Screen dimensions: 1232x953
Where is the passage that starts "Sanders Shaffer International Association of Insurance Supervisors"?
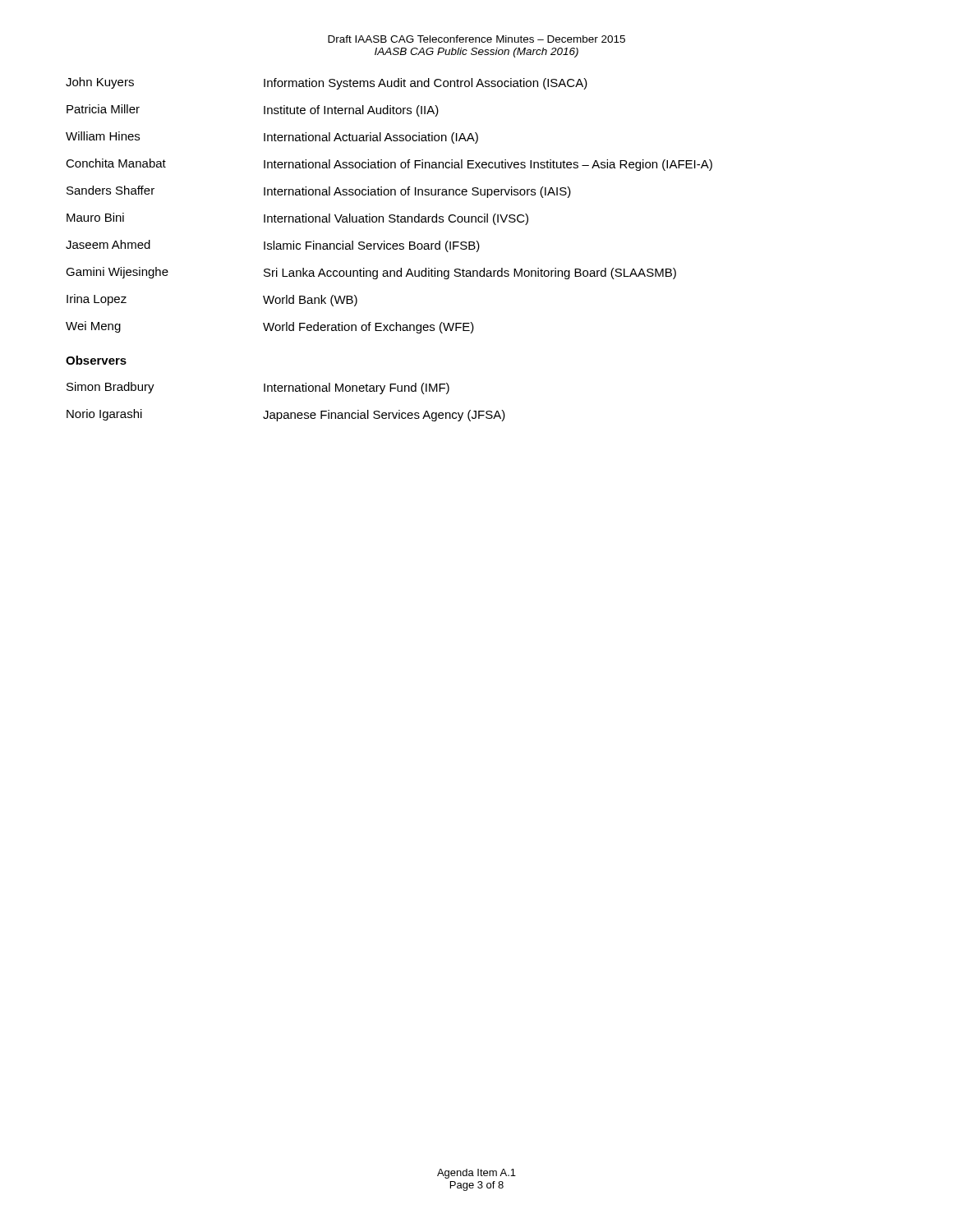click(476, 191)
